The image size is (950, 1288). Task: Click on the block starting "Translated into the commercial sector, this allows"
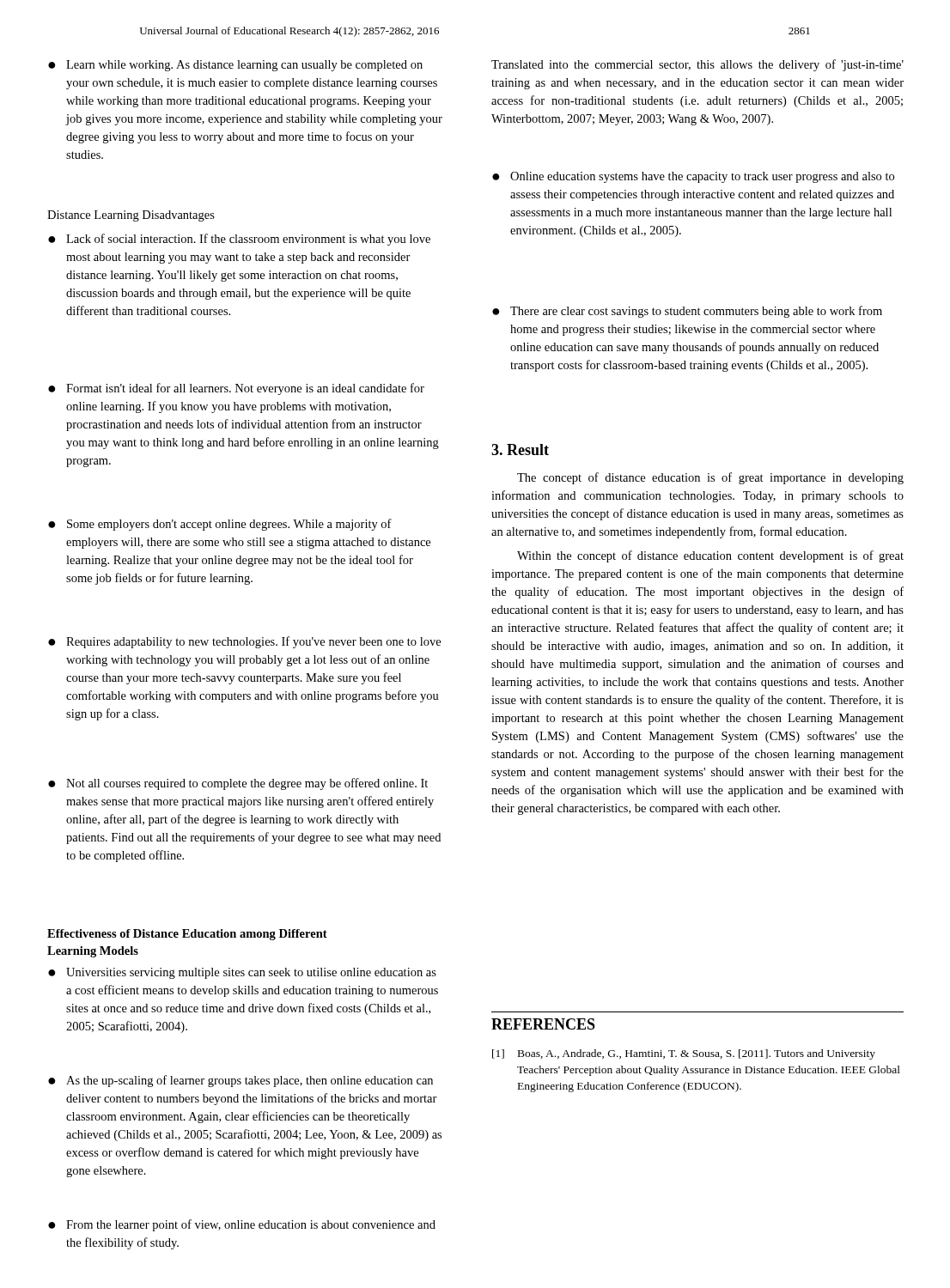[697, 92]
